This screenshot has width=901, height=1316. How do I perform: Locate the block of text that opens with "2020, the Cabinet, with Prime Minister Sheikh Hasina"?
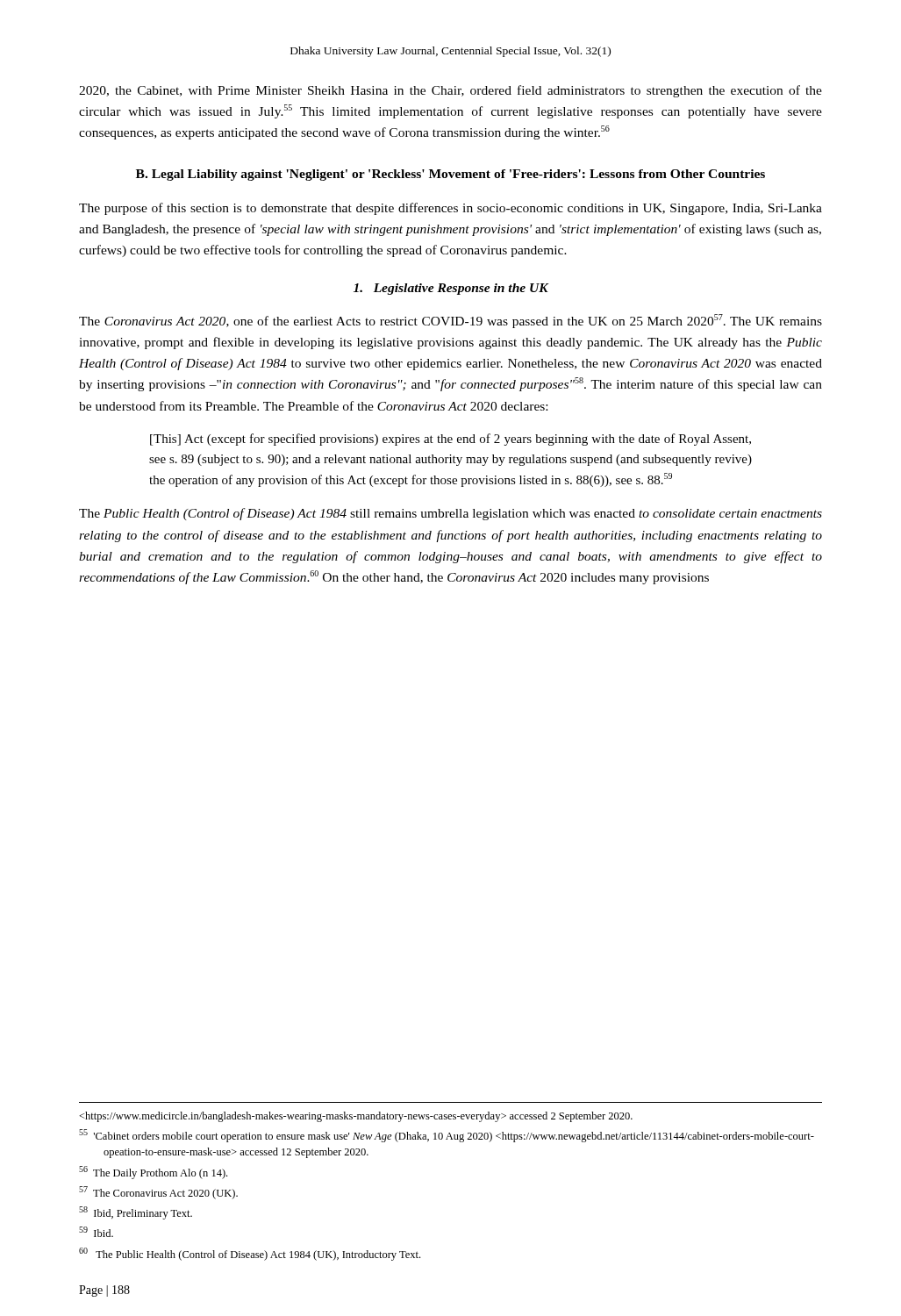450,111
